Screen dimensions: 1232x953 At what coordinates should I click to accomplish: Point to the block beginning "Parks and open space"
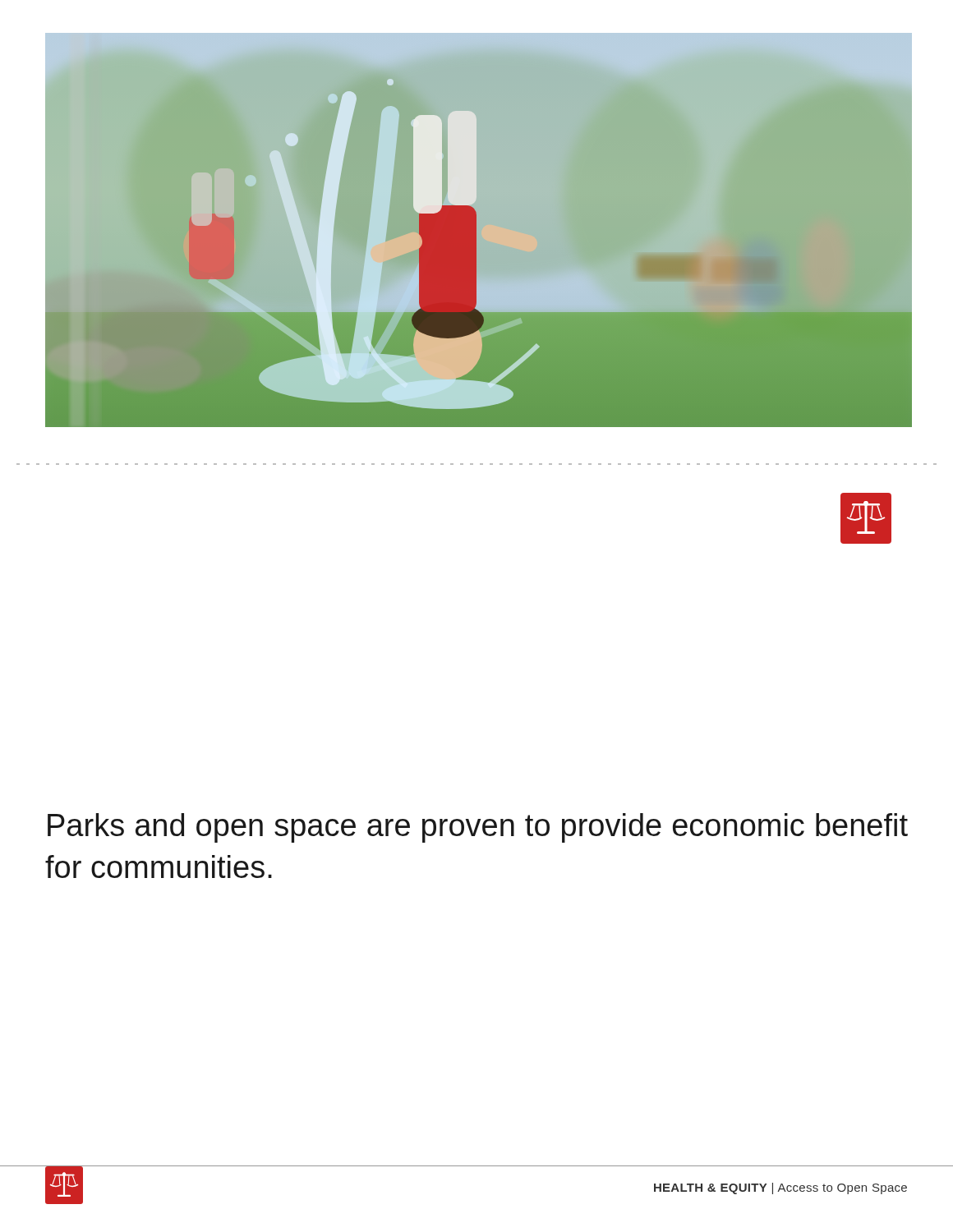click(476, 847)
